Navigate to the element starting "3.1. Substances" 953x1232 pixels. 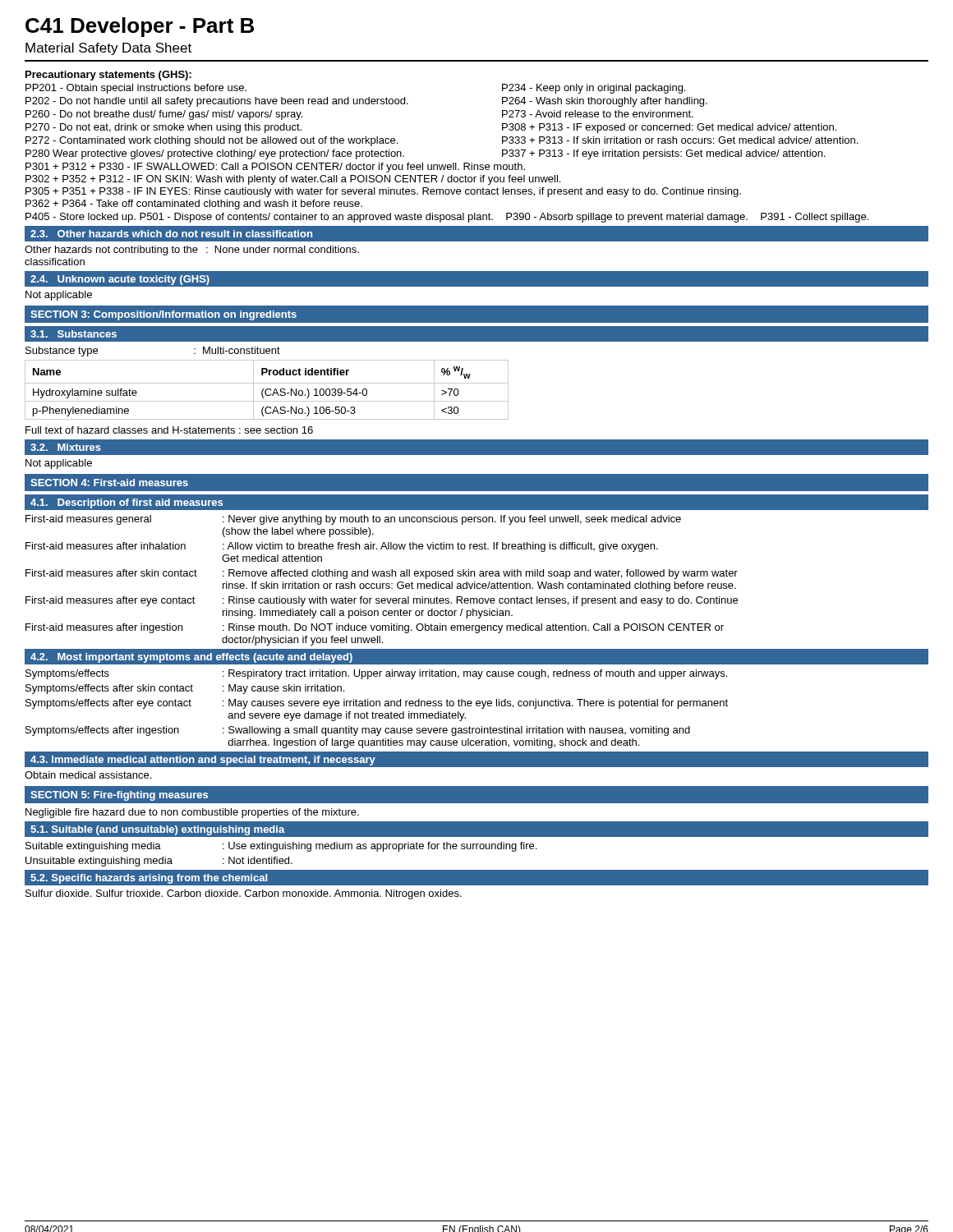(x=74, y=334)
